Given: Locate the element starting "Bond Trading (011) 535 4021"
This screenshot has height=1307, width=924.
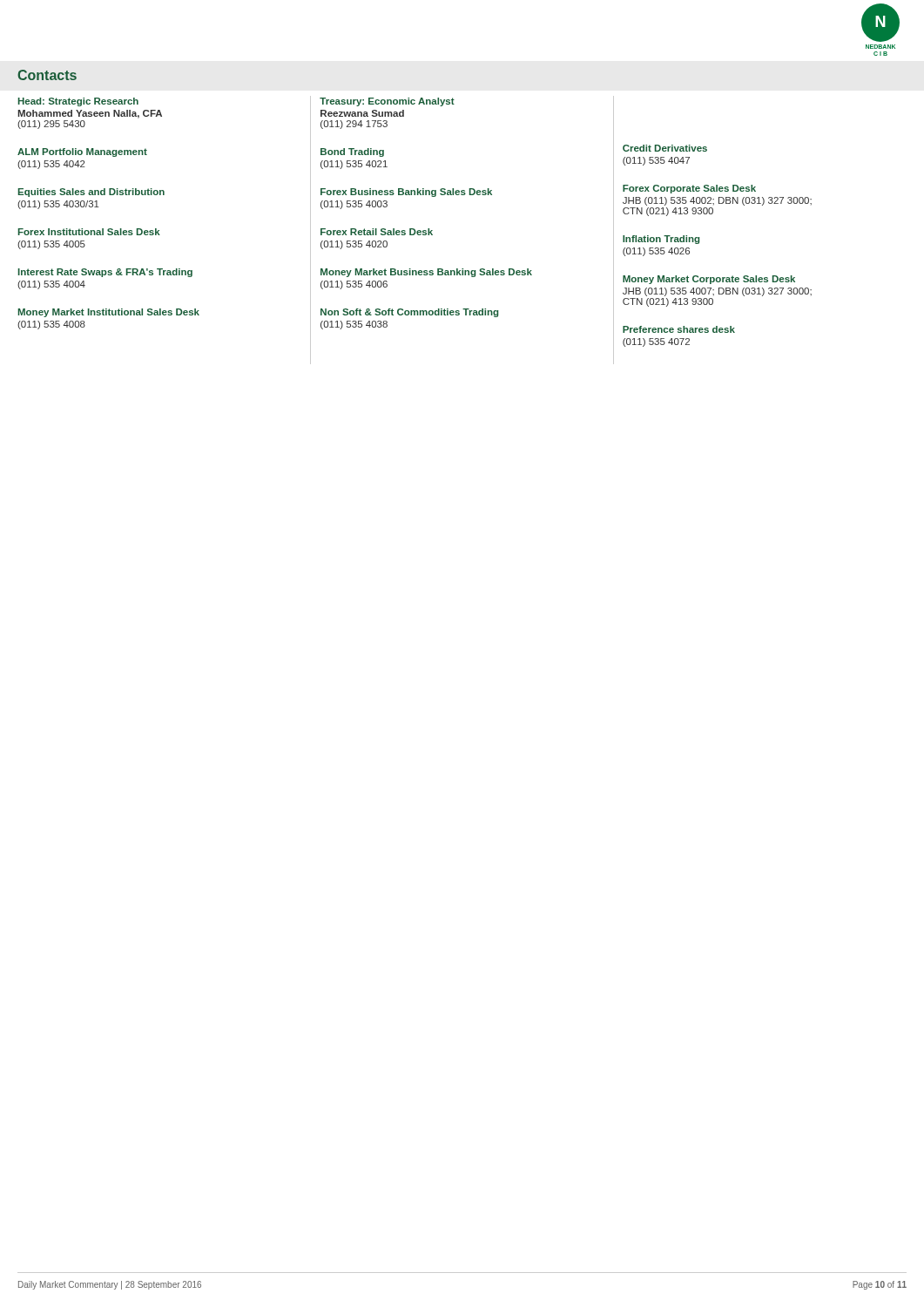Looking at the screenshot, I should (352, 152).
